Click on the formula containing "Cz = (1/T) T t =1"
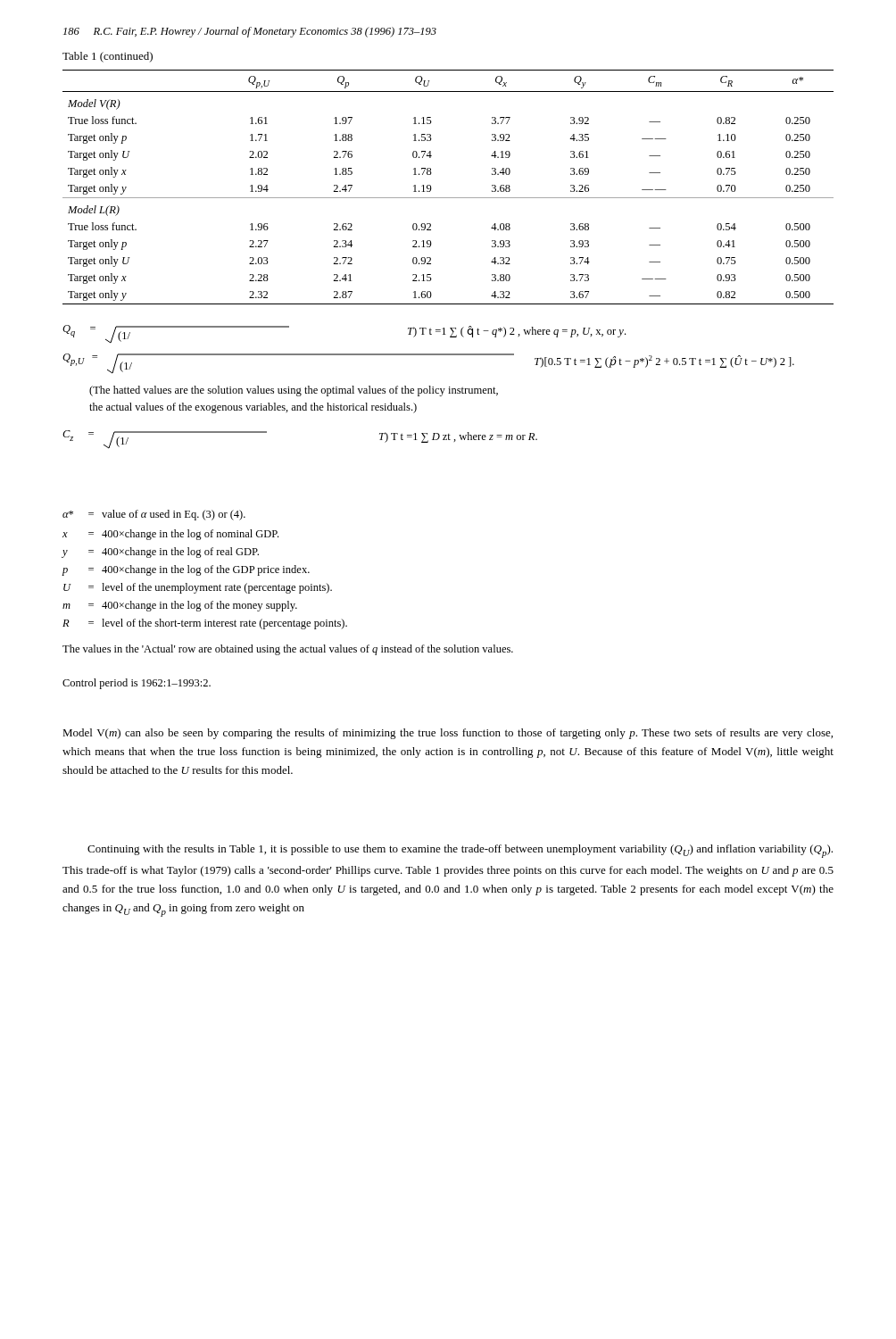The image size is (896, 1339). click(185, 432)
